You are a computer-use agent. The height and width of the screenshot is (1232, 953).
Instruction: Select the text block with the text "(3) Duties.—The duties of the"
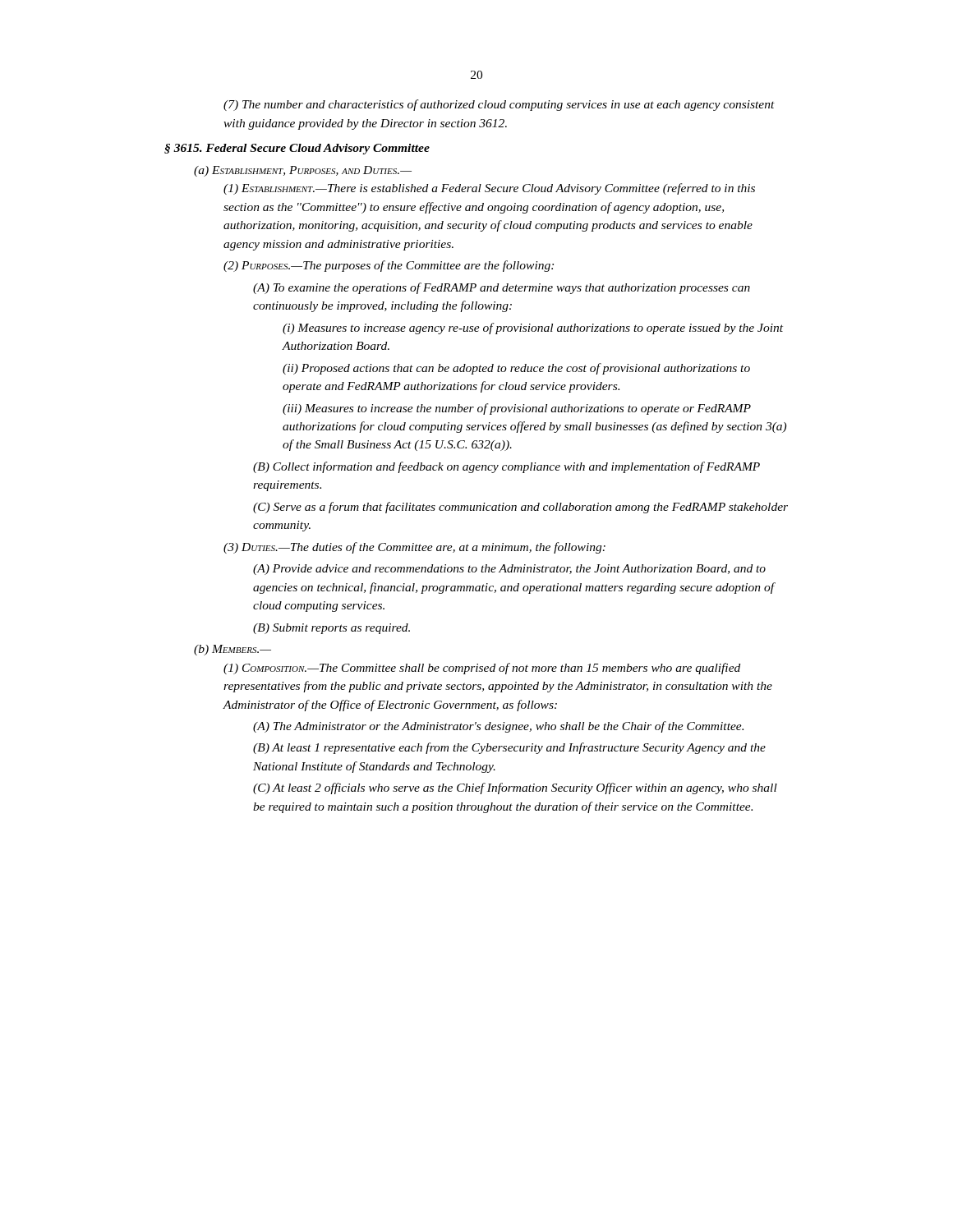pos(415,546)
